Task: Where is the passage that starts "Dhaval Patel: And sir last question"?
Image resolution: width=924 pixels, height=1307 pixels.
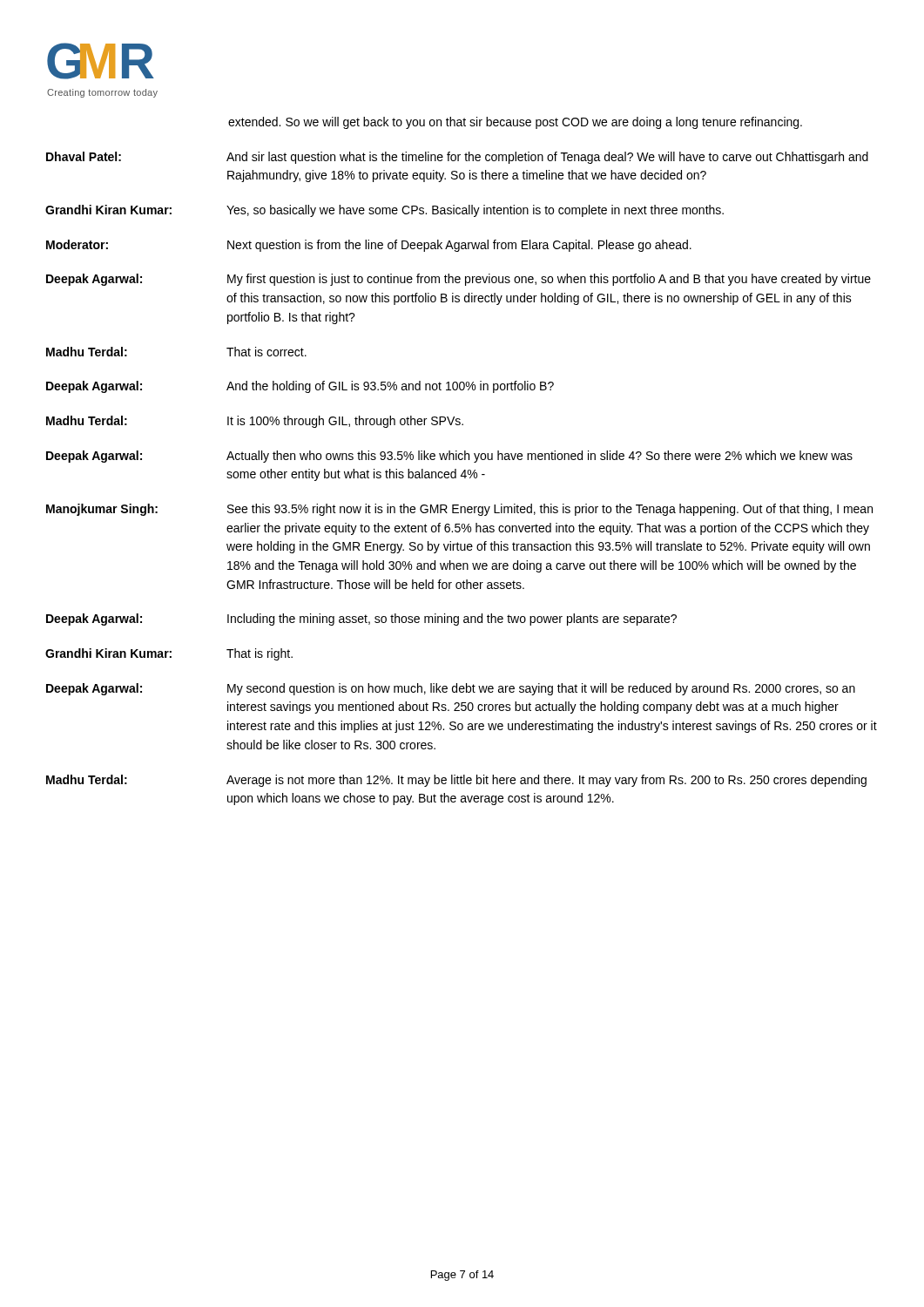Action: (x=462, y=167)
